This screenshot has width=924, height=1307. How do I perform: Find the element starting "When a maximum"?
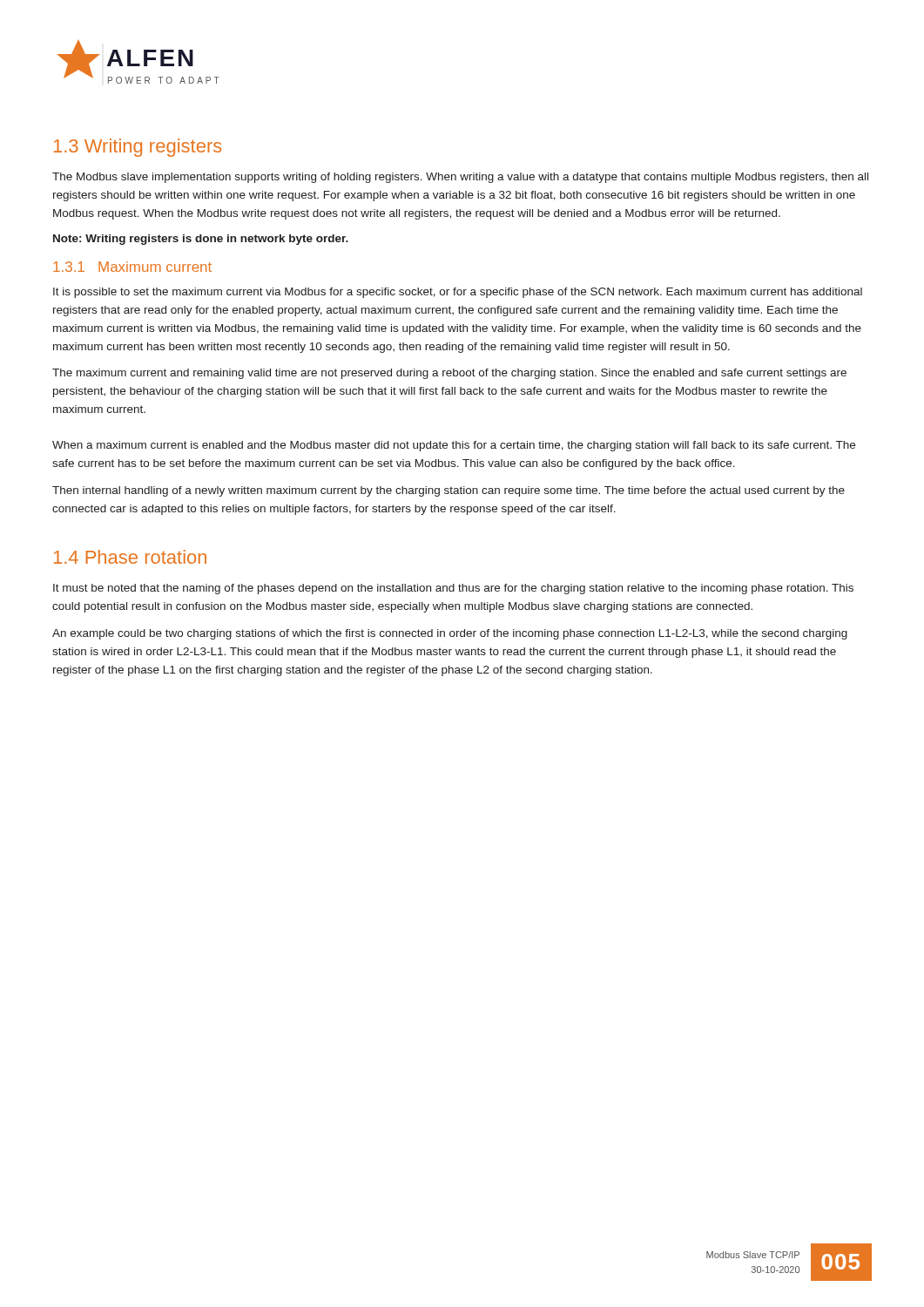(454, 454)
